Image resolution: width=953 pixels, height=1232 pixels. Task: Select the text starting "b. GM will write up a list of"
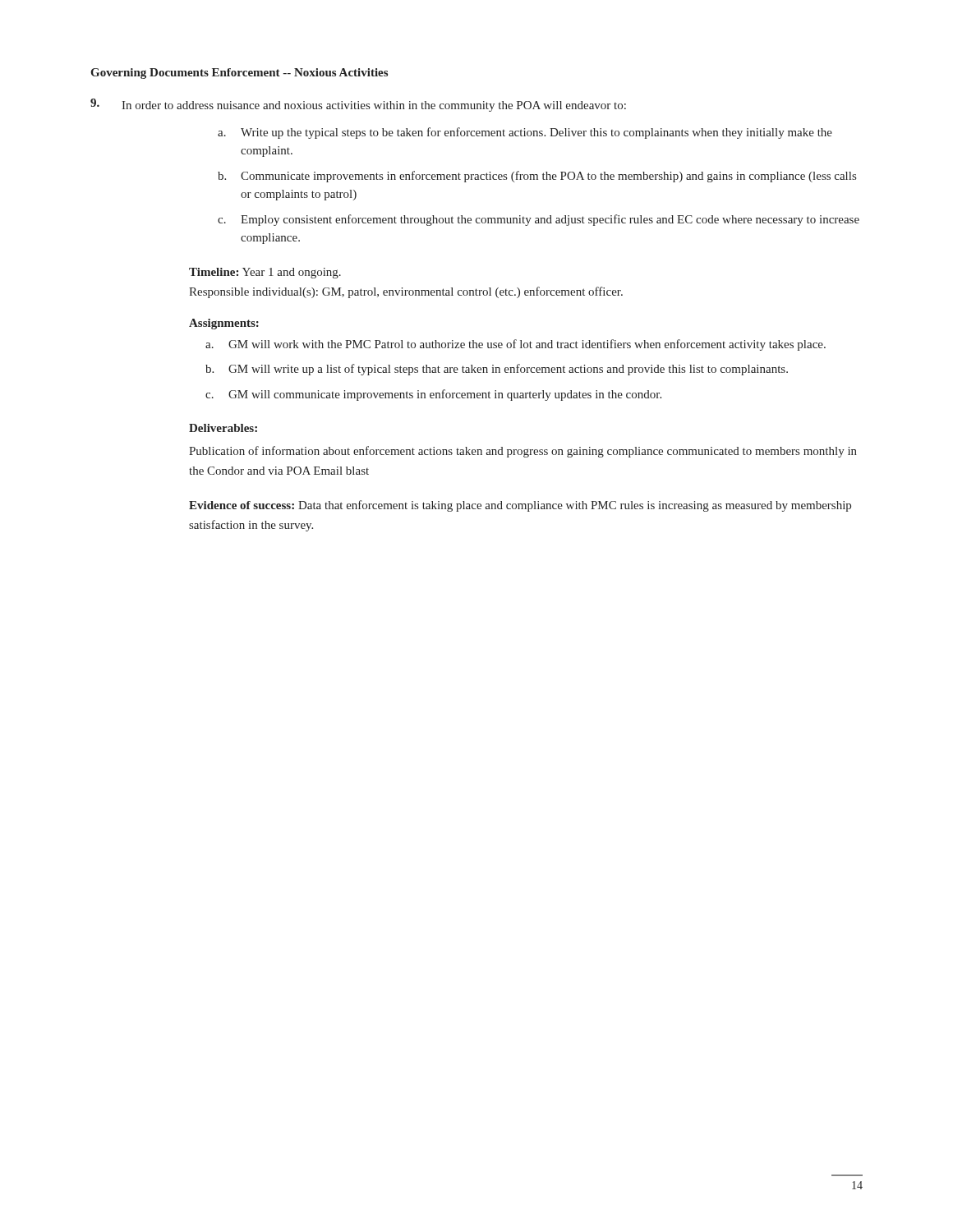[497, 369]
